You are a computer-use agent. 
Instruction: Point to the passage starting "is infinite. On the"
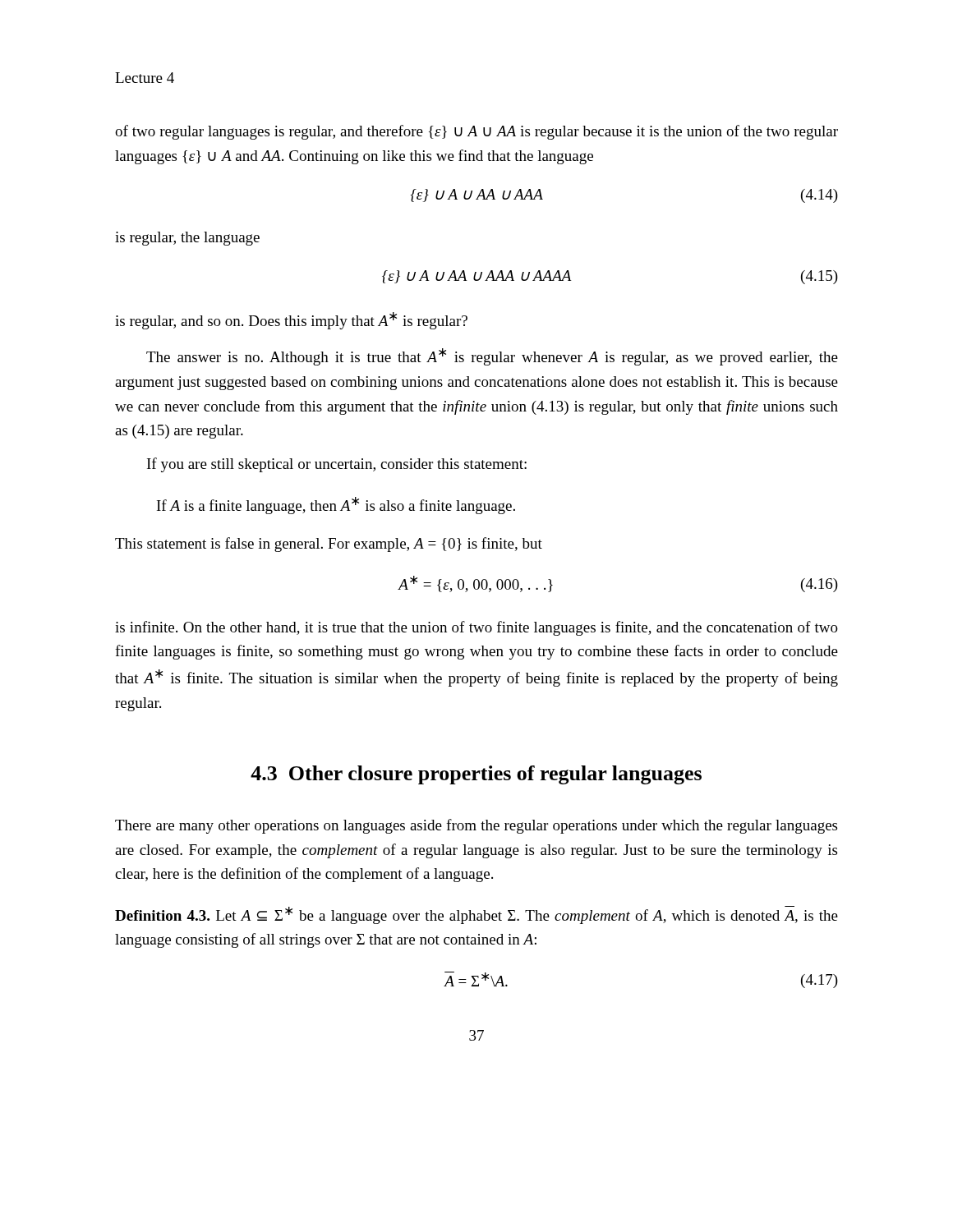click(x=476, y=665)
